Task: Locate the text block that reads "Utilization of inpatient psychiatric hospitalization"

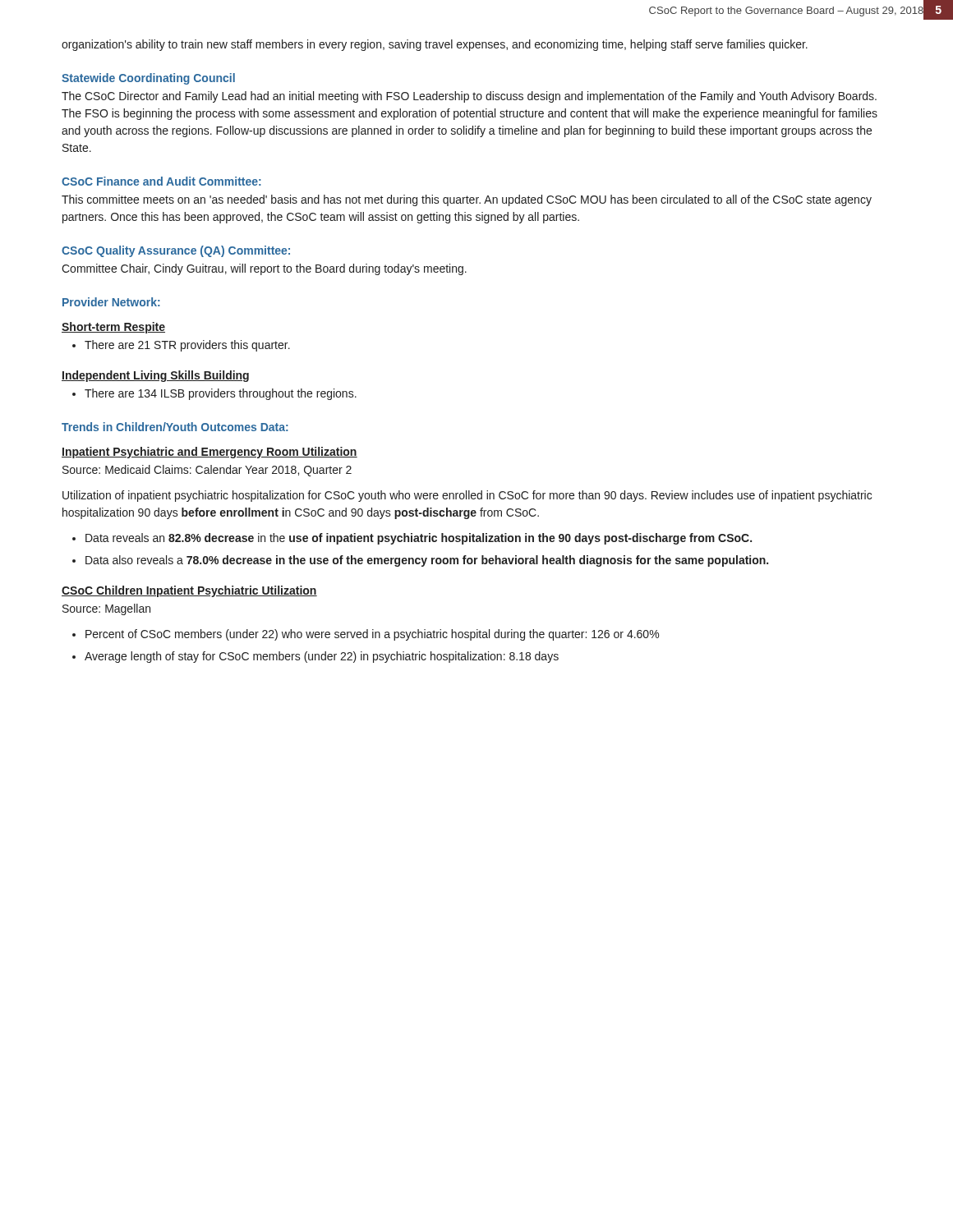Action: [467, 504]
